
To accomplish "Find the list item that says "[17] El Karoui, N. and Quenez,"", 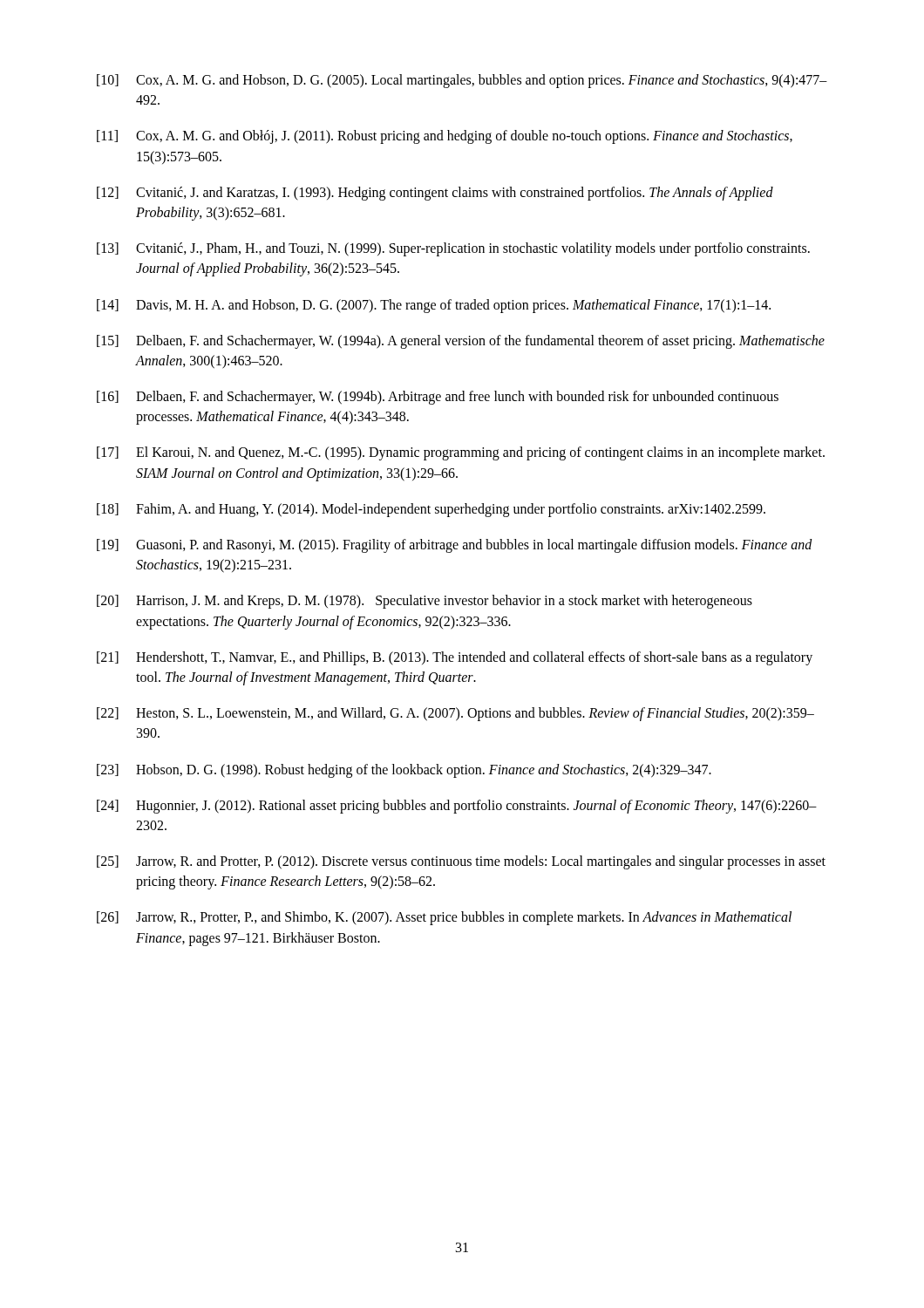I will [x=462, y=463].
